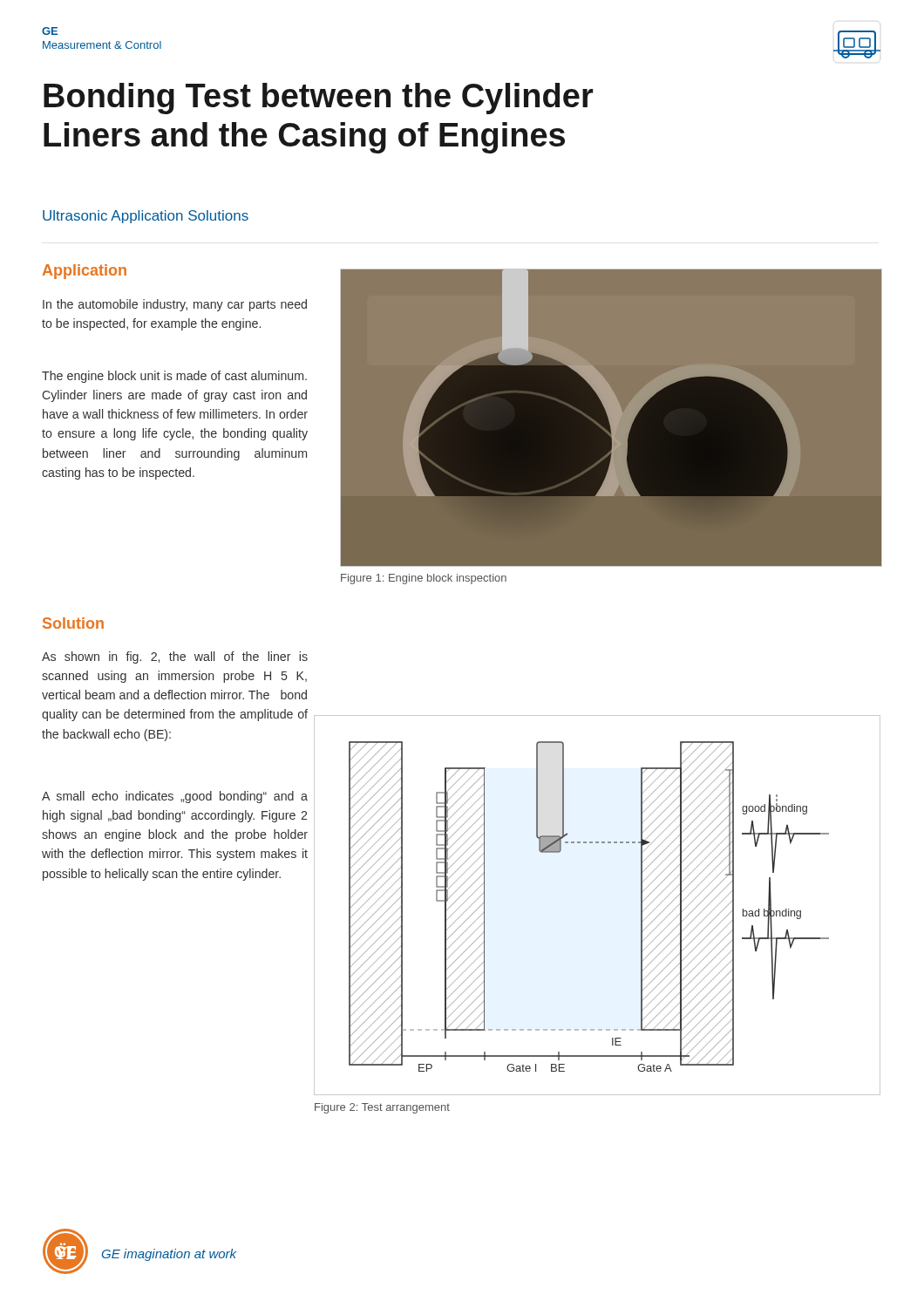Locate the block starting "As shown in fig. 2, the"
This screenshot has height=1308, width=924.
175,695
